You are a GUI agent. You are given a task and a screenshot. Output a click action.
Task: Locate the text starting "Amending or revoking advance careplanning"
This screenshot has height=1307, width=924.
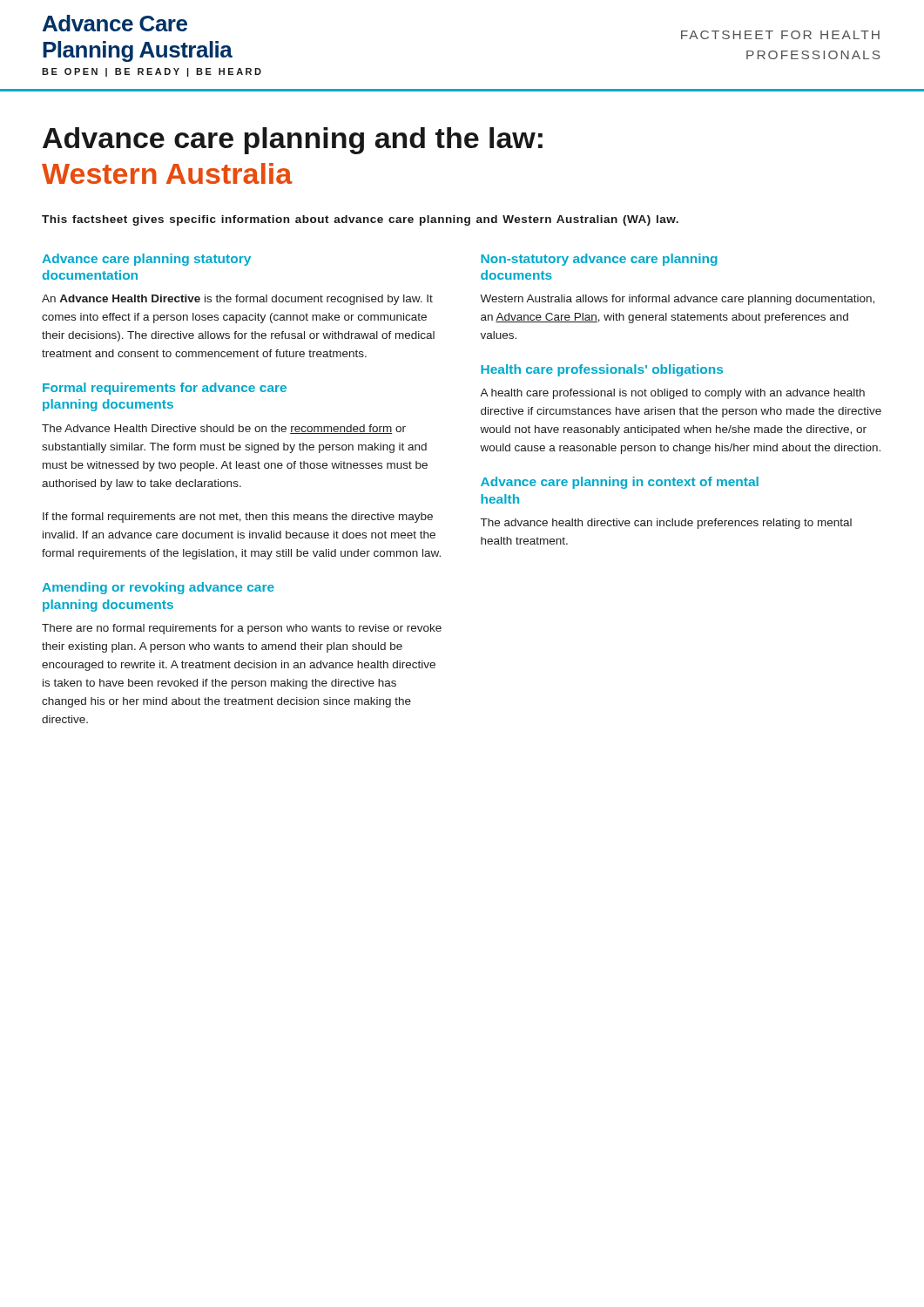158,595
